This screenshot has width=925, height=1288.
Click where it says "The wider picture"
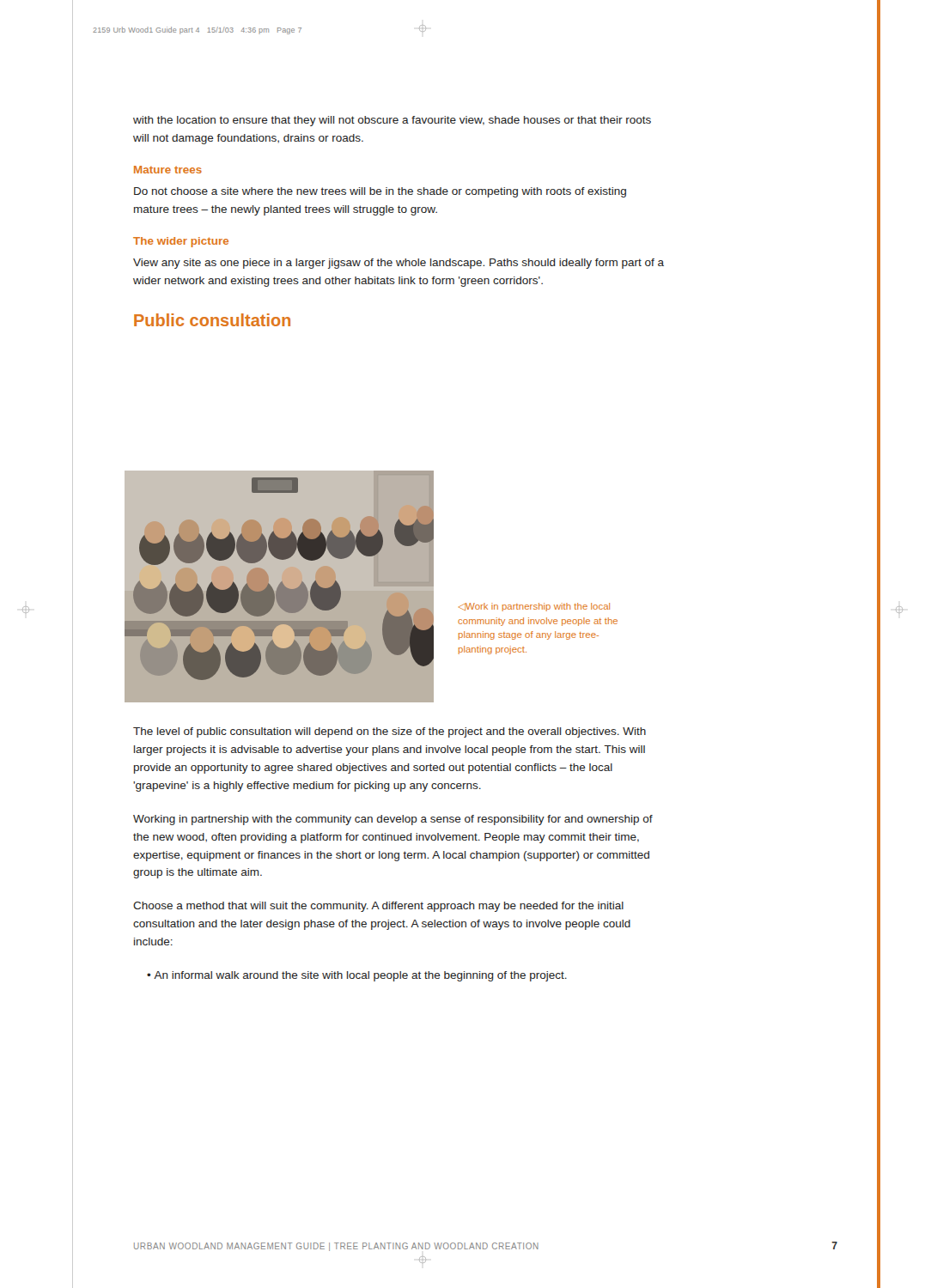click(181, 241)
